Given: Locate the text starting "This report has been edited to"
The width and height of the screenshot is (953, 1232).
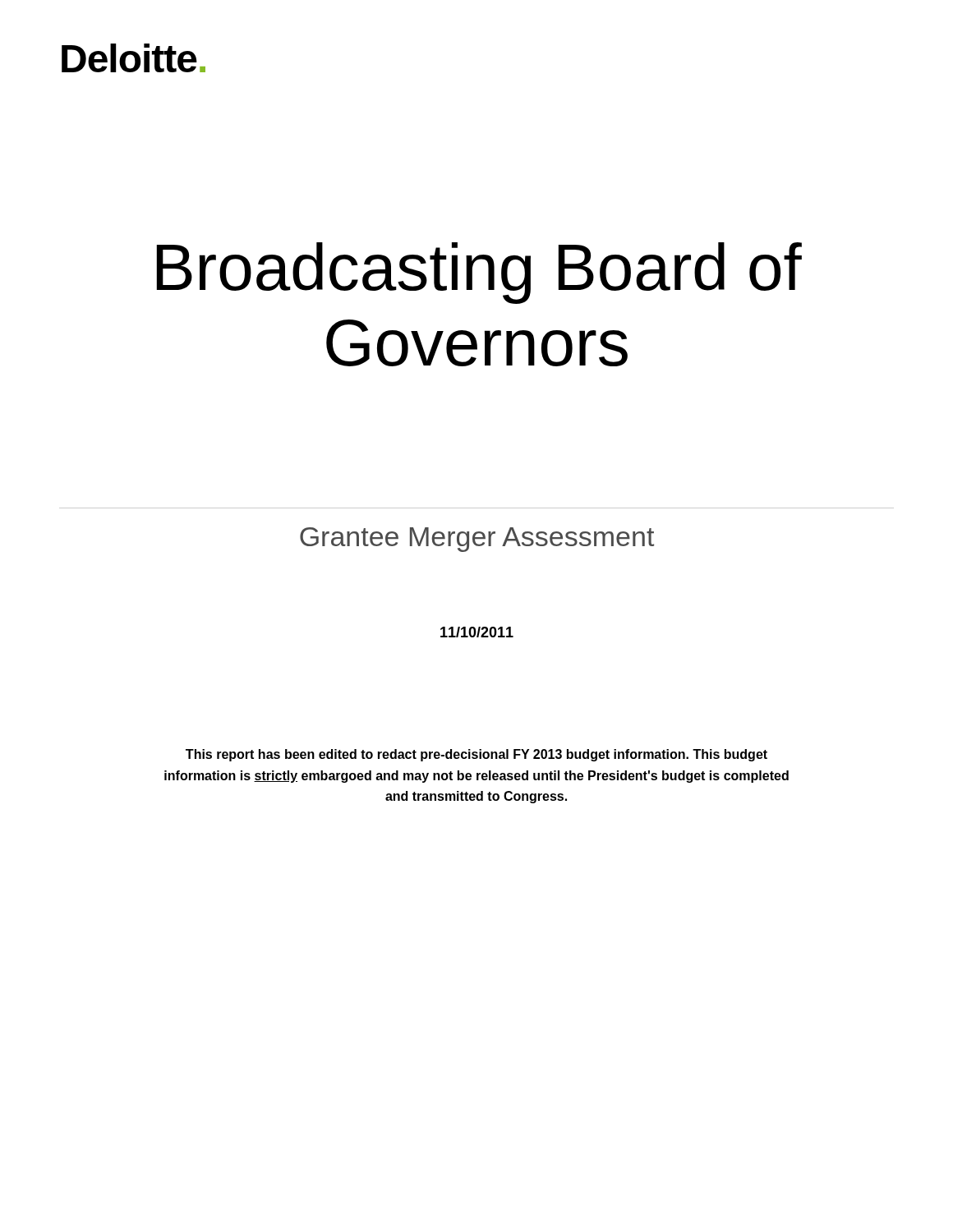Looking at the screenshot, I should pos(476,776).
